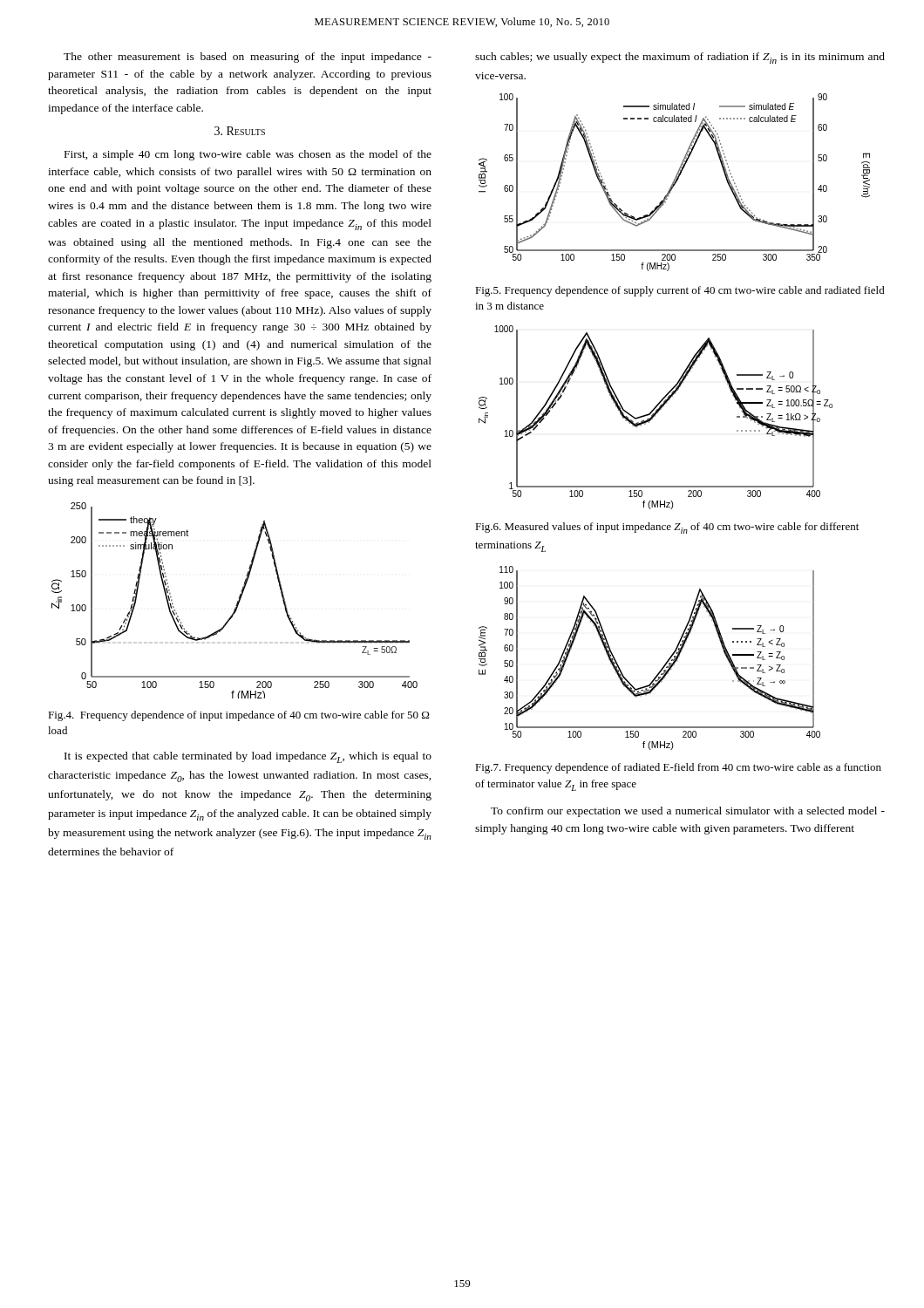The width and height of the screenshot is (924, 1308).
Task: Select the passage starting "The other measurement is based on"
Action: click(x=240, y=82)
